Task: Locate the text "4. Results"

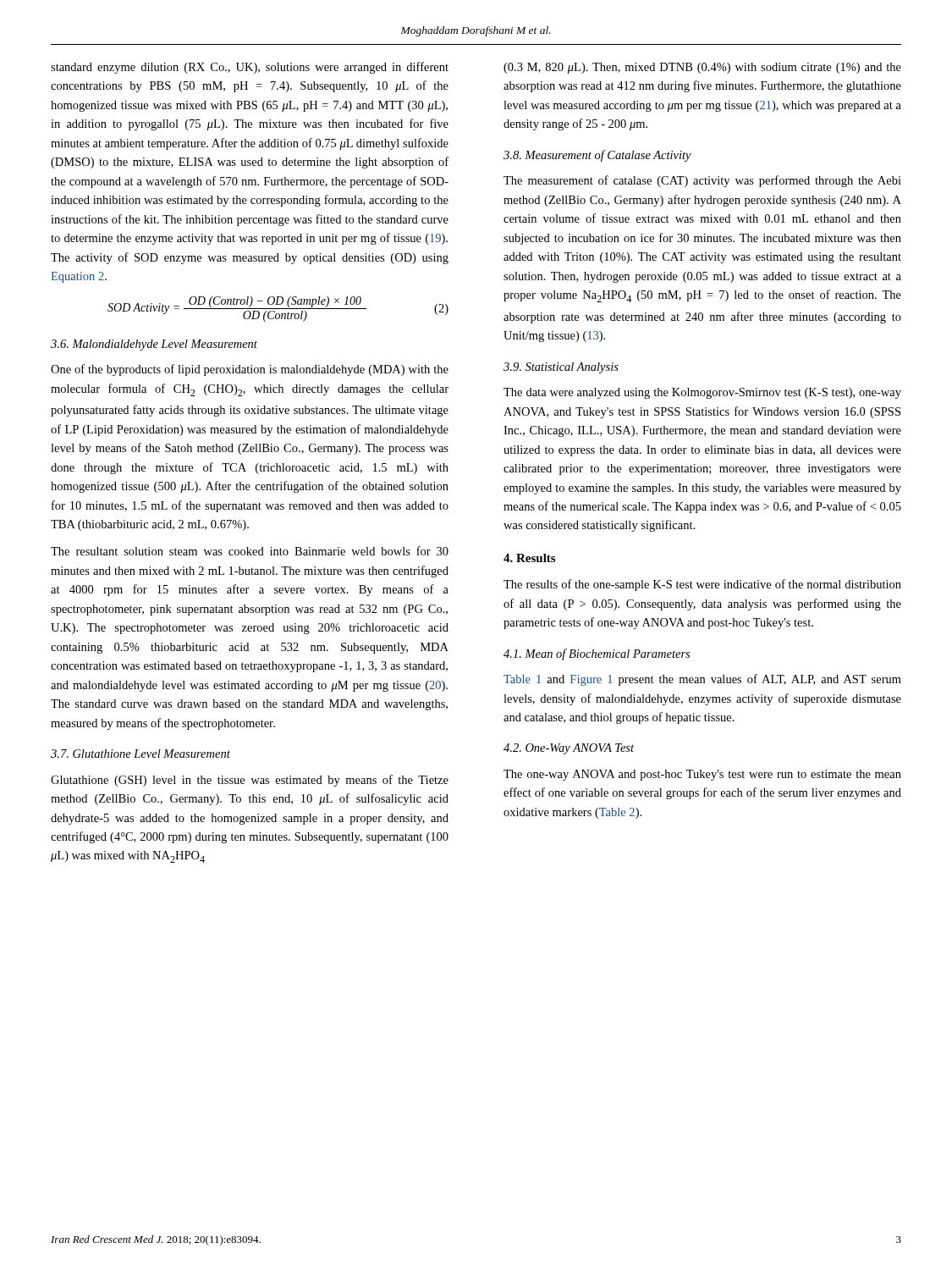Action: (x=529, y=558)
